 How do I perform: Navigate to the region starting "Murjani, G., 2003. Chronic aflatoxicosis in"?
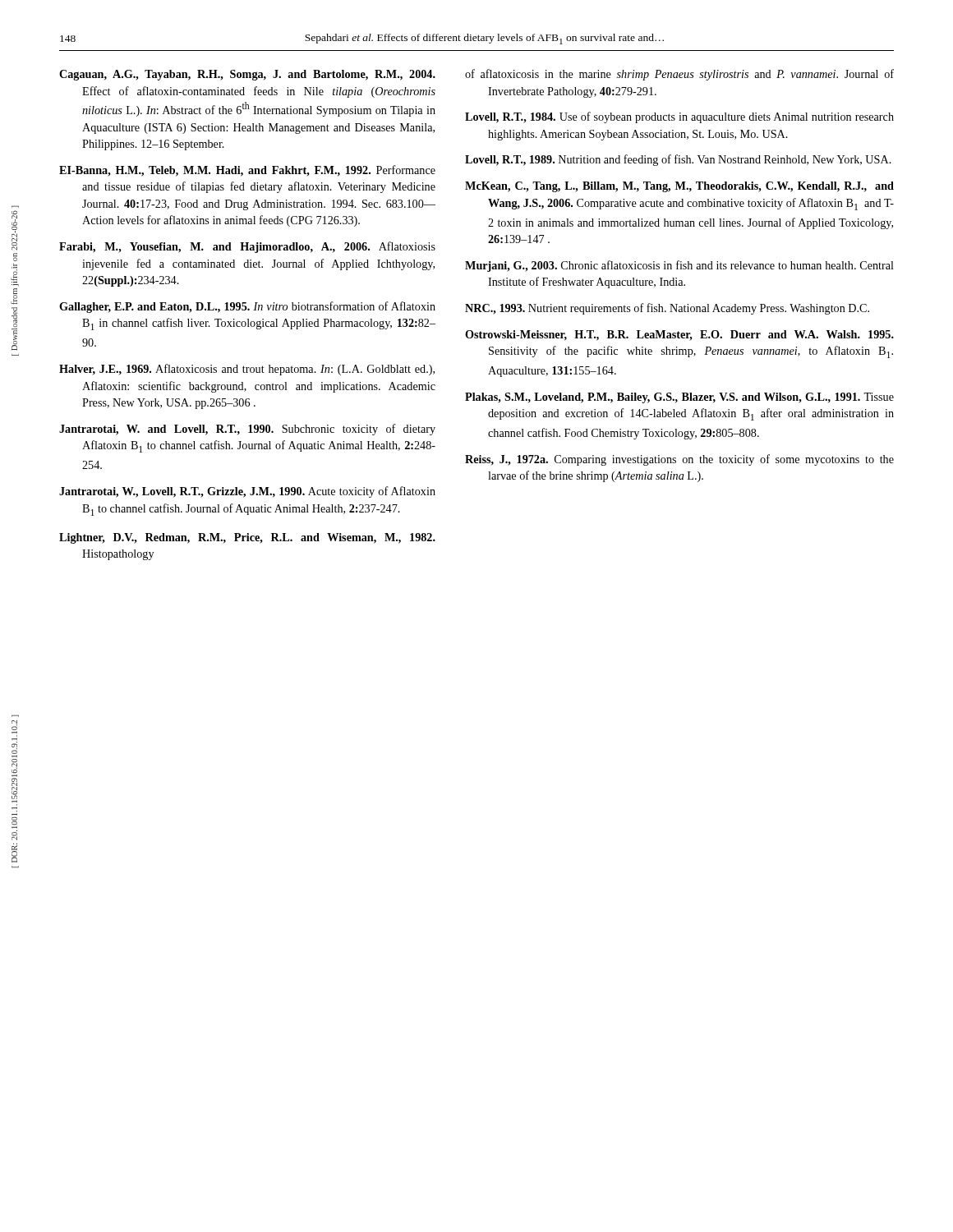(679, 274)
